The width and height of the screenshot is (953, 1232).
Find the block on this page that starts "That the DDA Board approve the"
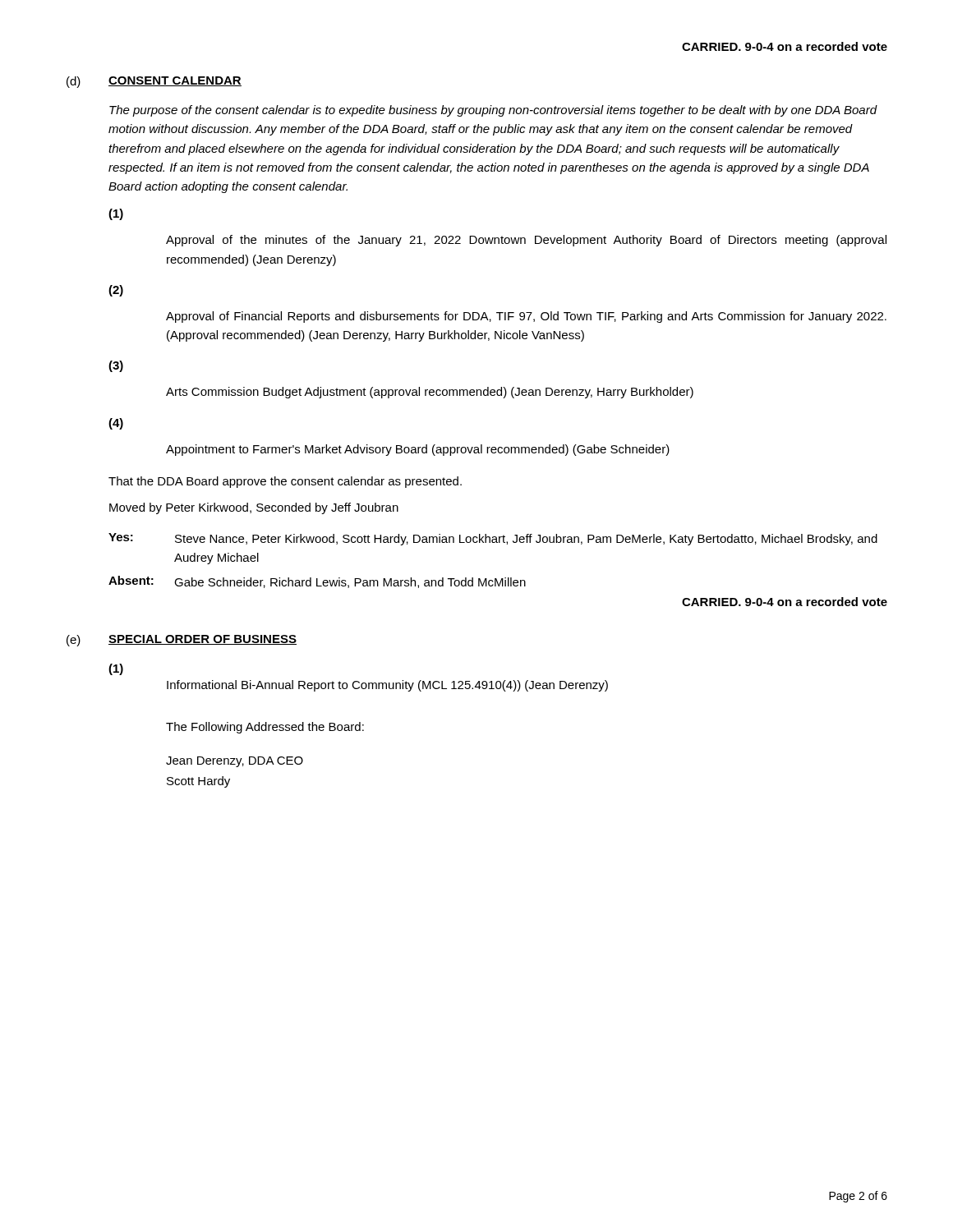pyautogui.click(x=286, y=481)
